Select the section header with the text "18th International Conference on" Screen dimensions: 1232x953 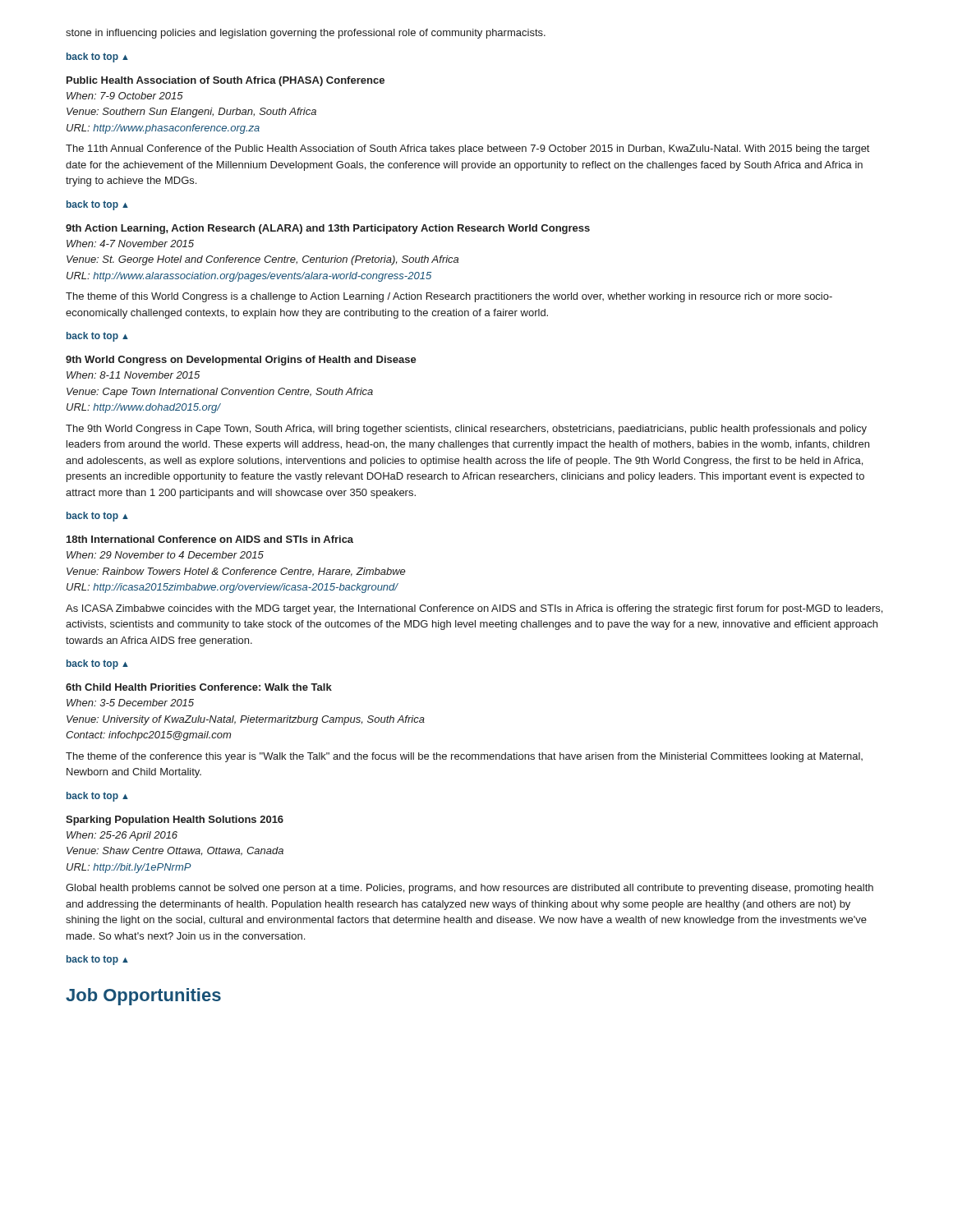tap(210, 539)
